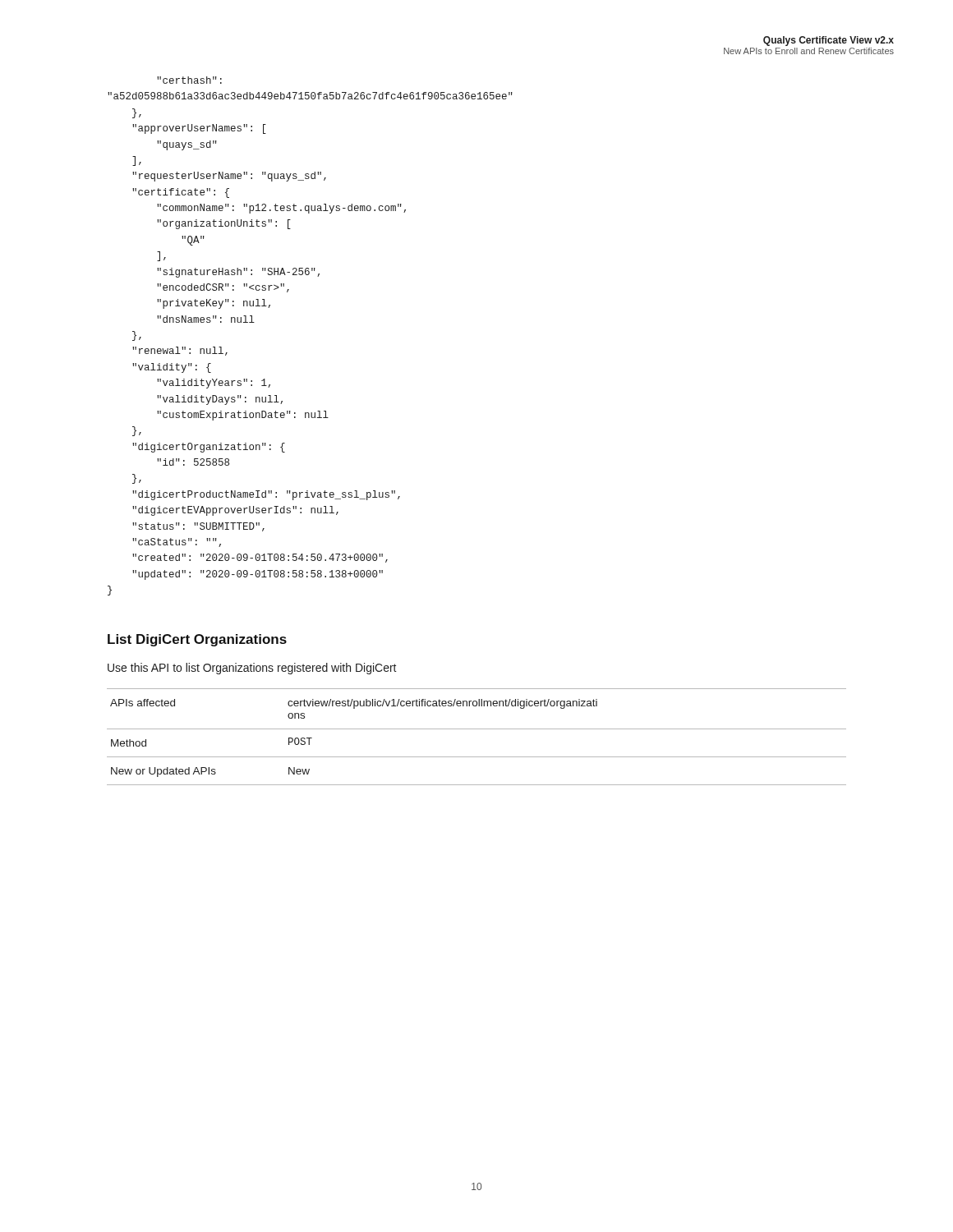Click on the table containing "APIs affected"

click(476, 737)
